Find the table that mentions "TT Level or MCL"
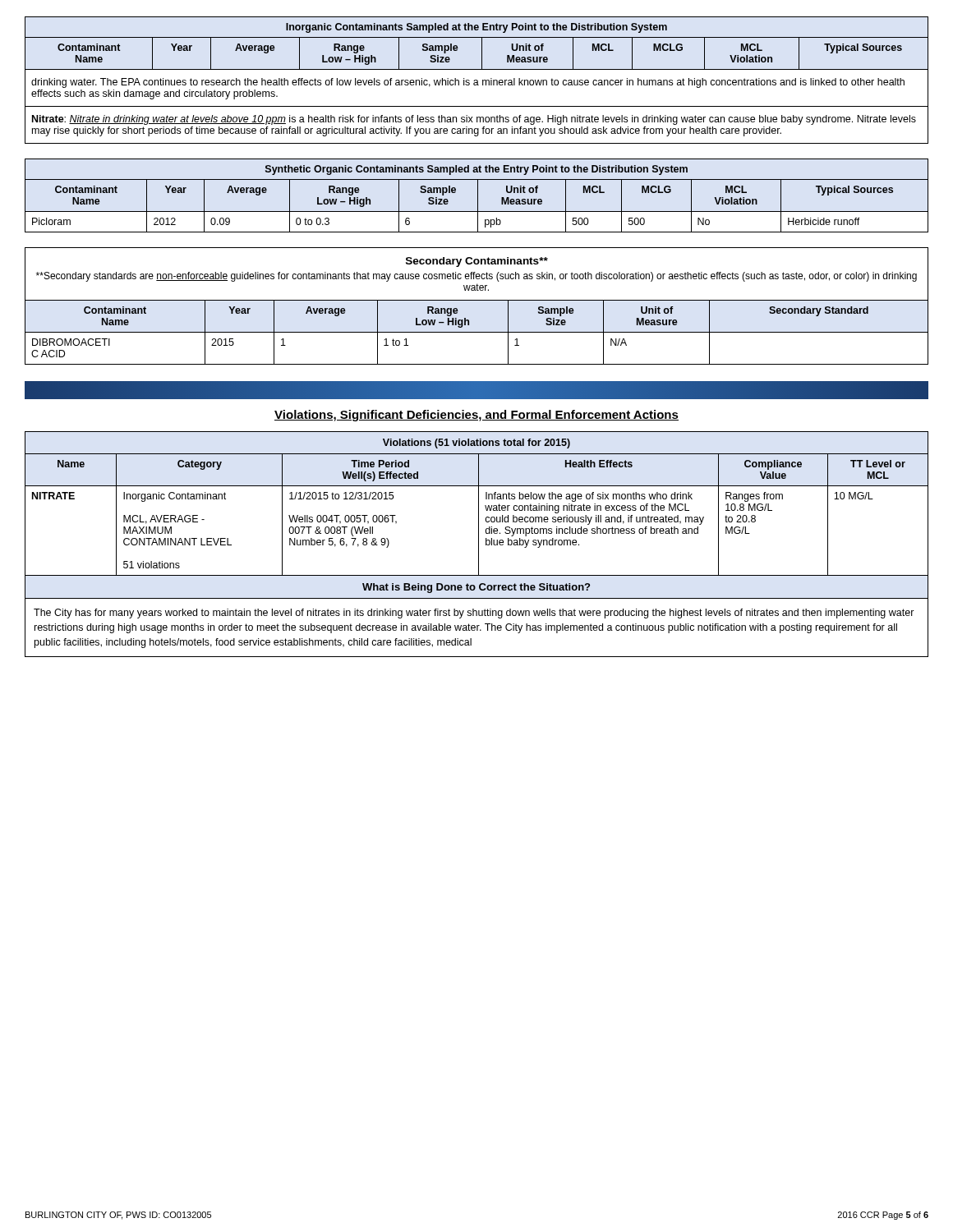The image size is (953, 1232). pyautogui.click(x=476, y=544)
